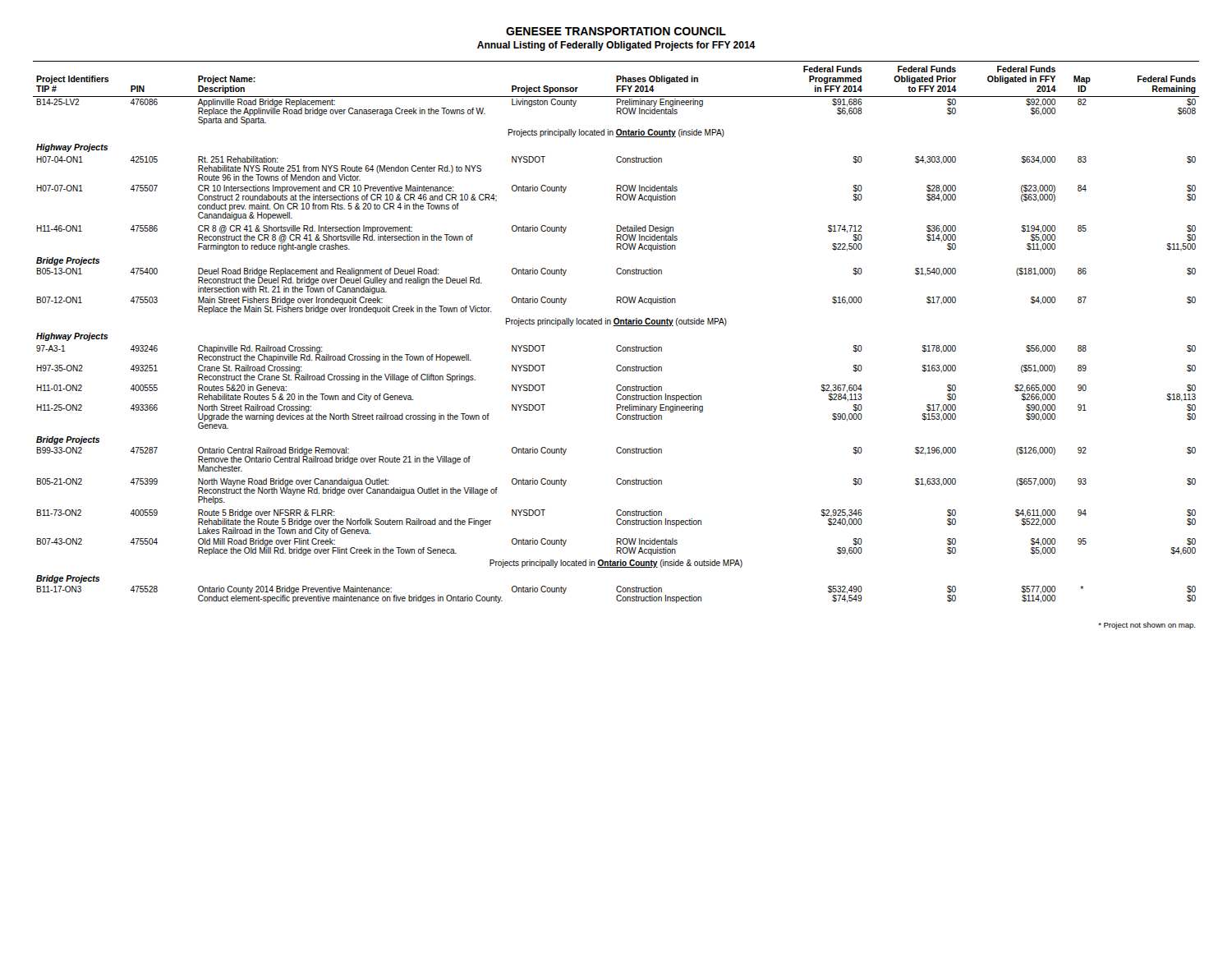Click a footnote
The width and height of the screenshot is (1232, 953).
(1147, 625)
